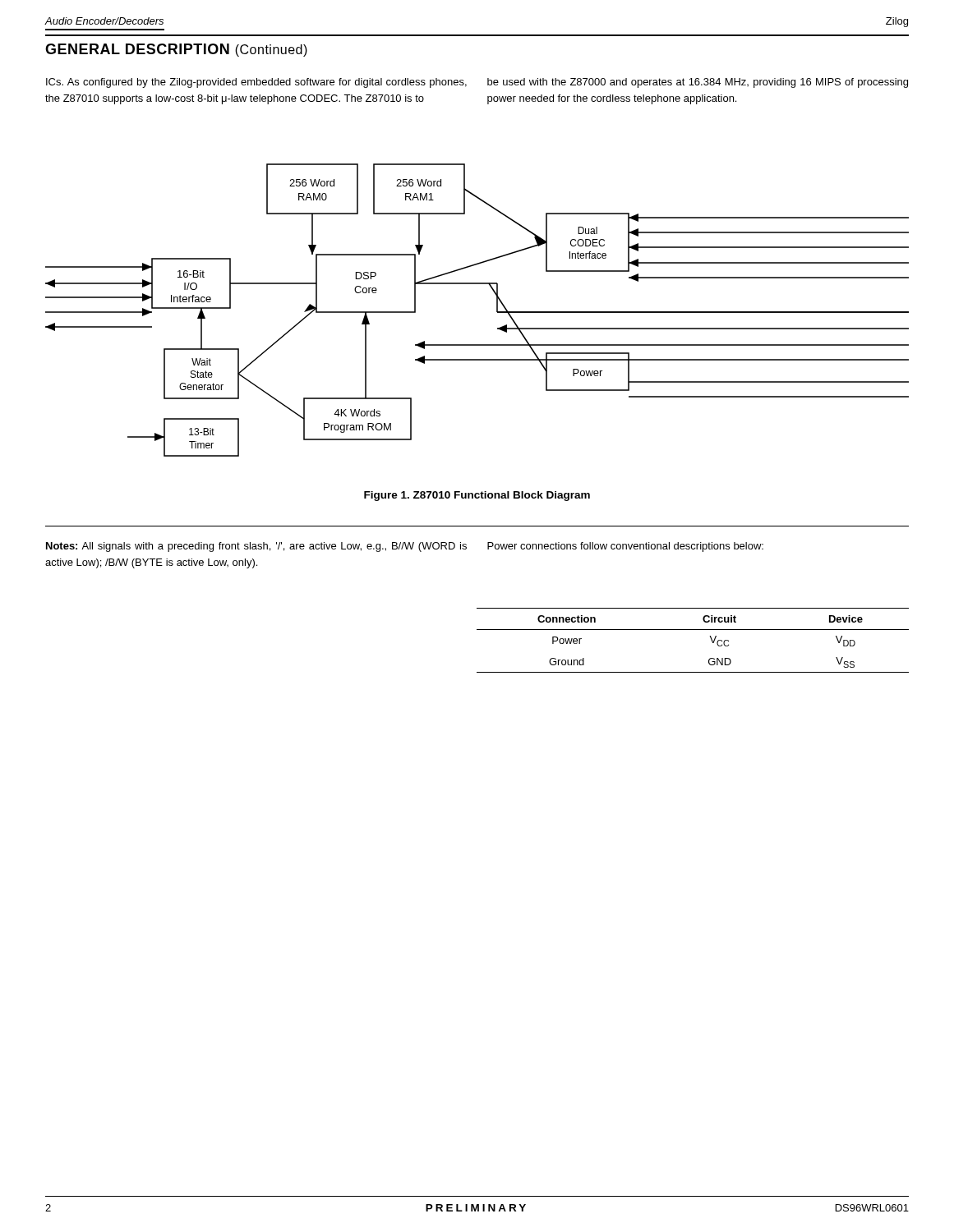
Task: Locate the text block starting "be used with the Z87000 and operates"
Action: 698,90
